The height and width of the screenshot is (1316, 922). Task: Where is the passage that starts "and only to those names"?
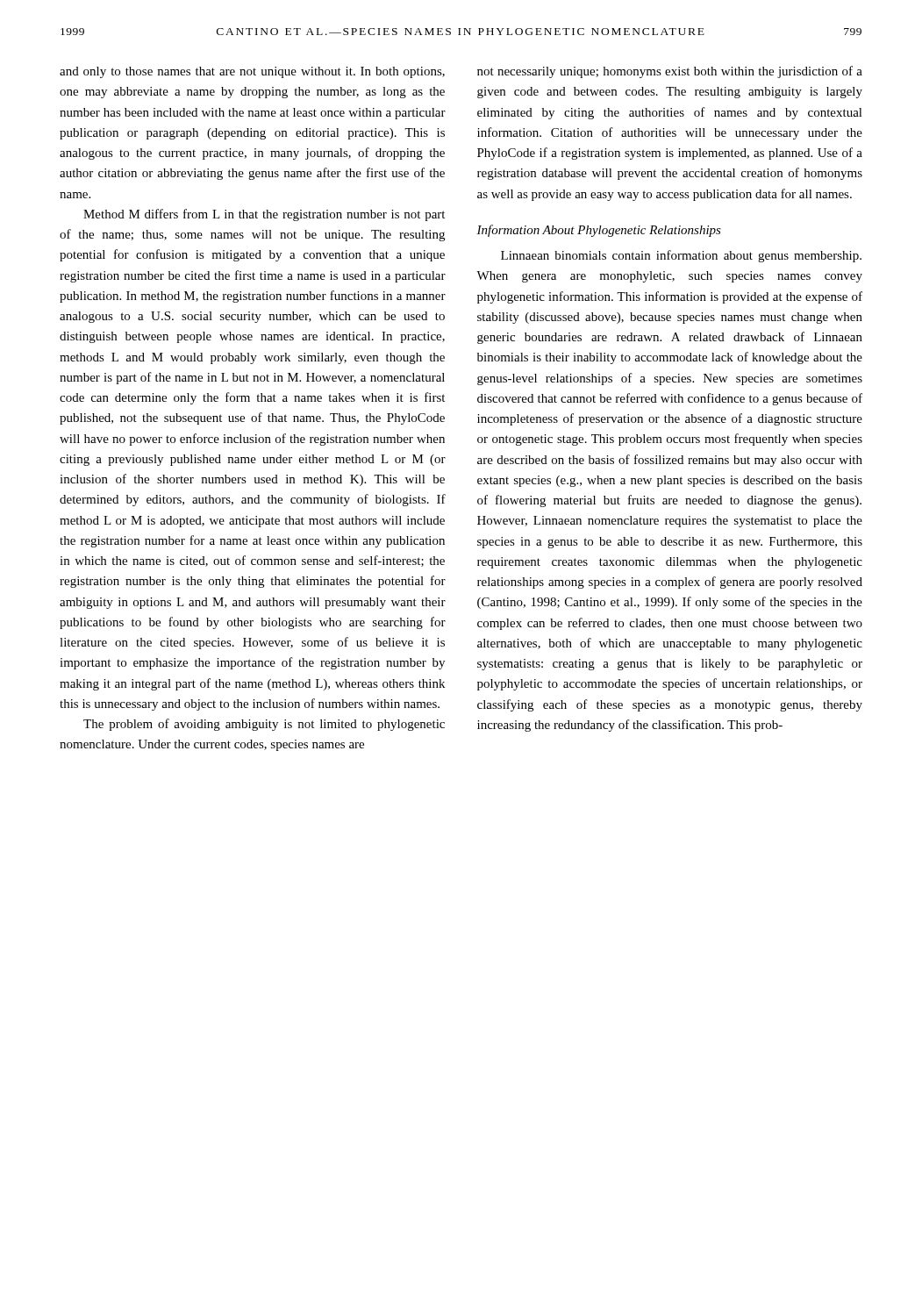point(252,408)
